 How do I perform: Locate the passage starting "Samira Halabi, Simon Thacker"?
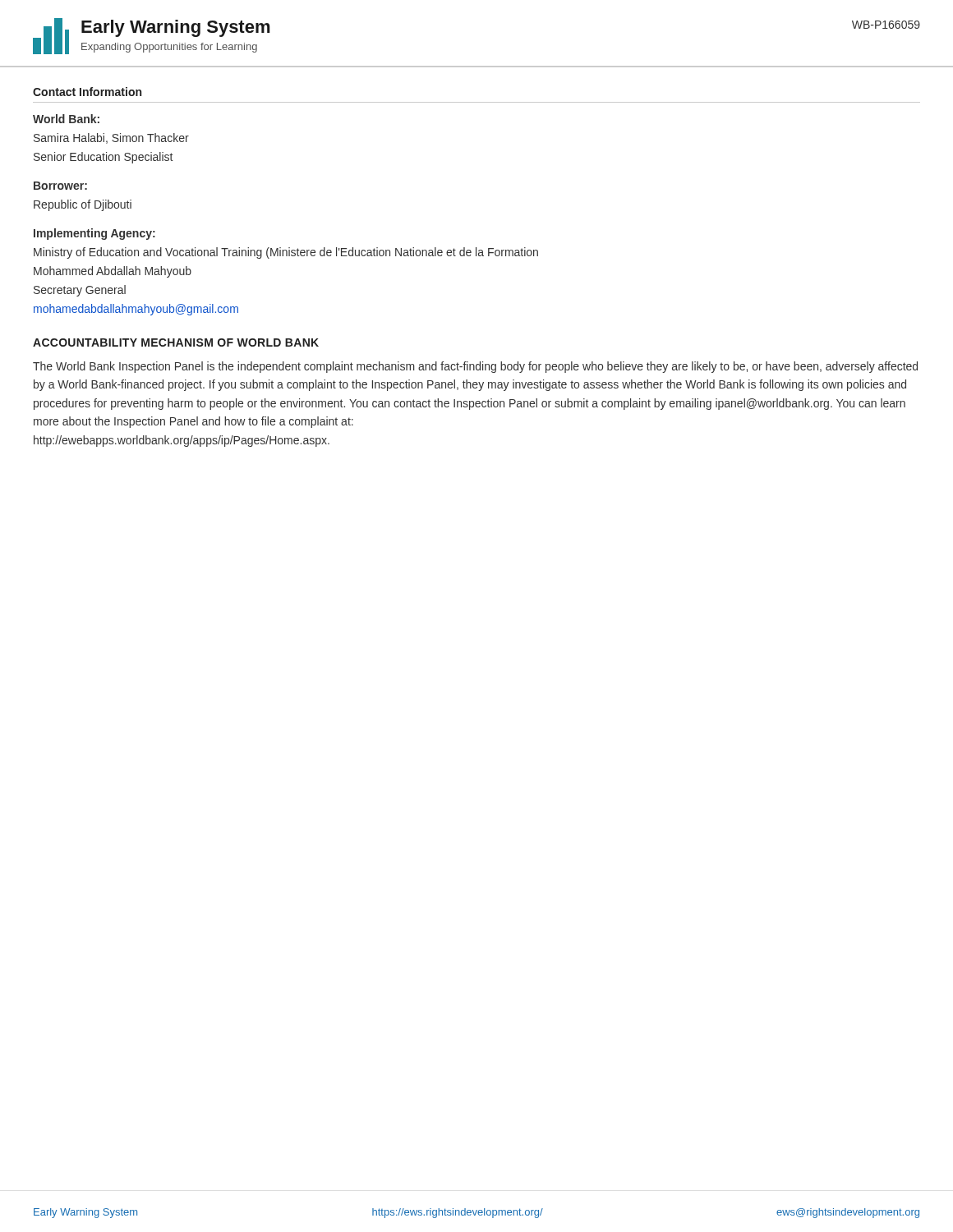(x=111, y=138)
